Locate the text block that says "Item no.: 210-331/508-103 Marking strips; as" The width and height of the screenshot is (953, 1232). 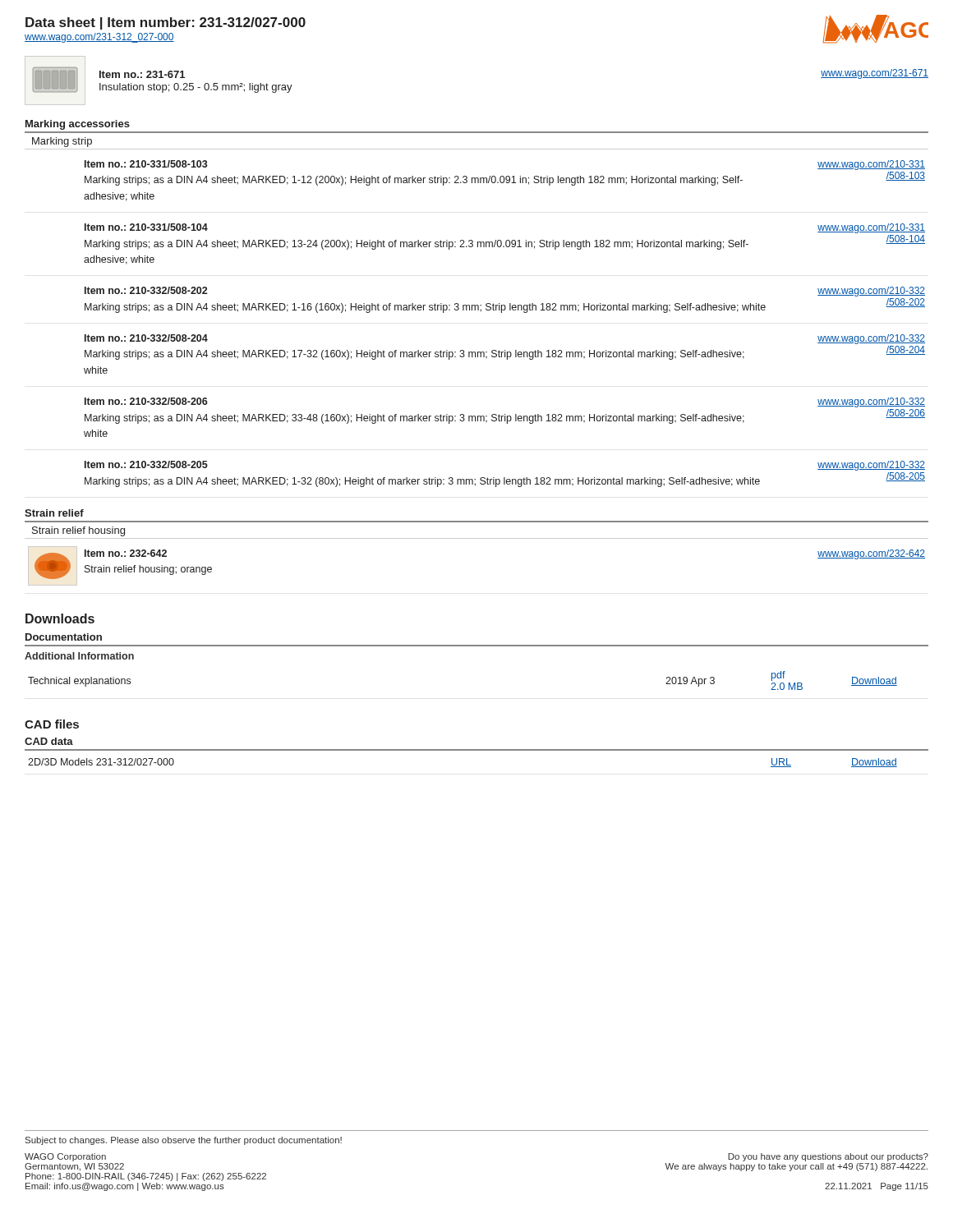point(413,180)
